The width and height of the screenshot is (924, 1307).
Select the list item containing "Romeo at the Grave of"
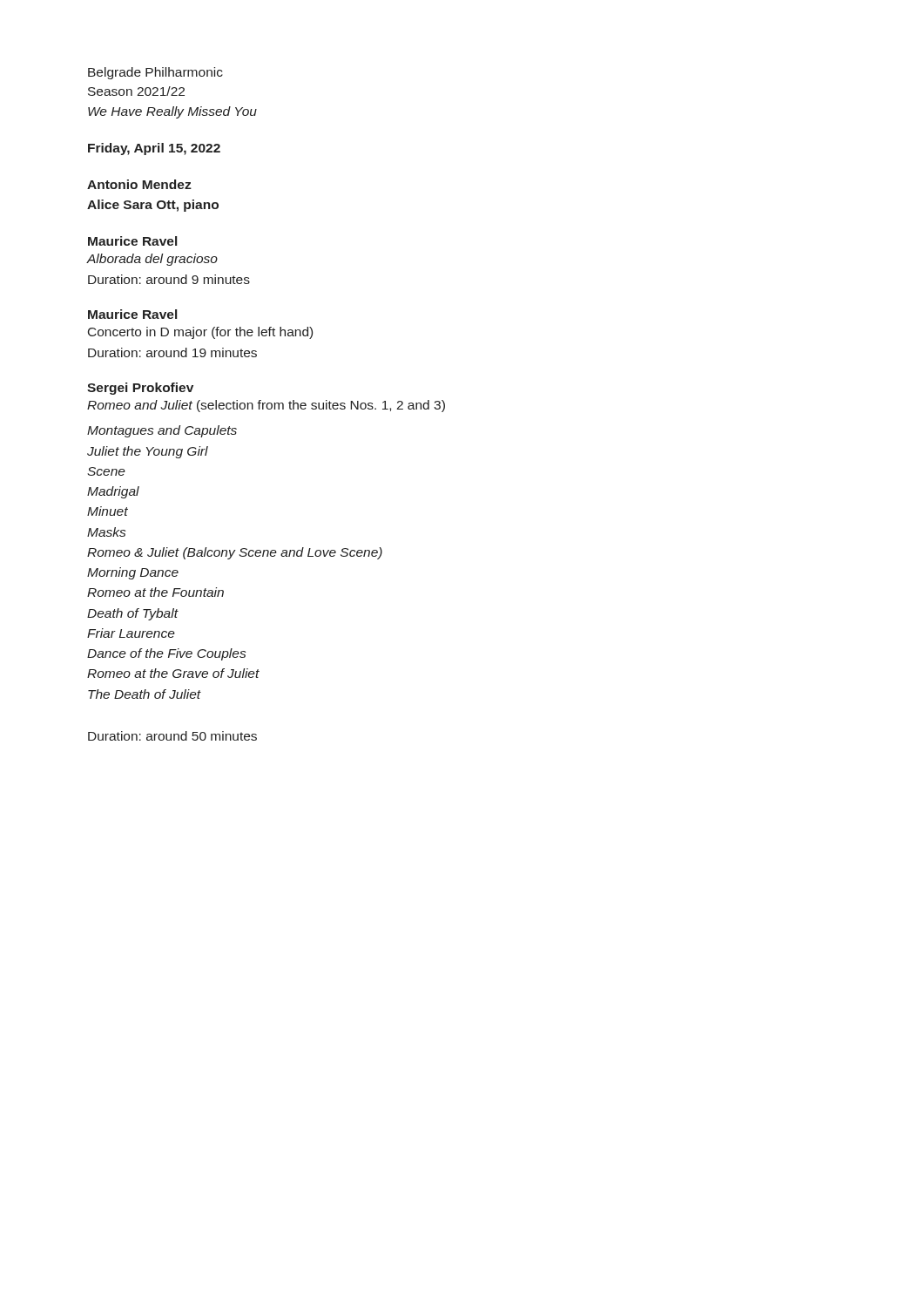[173, 673]
